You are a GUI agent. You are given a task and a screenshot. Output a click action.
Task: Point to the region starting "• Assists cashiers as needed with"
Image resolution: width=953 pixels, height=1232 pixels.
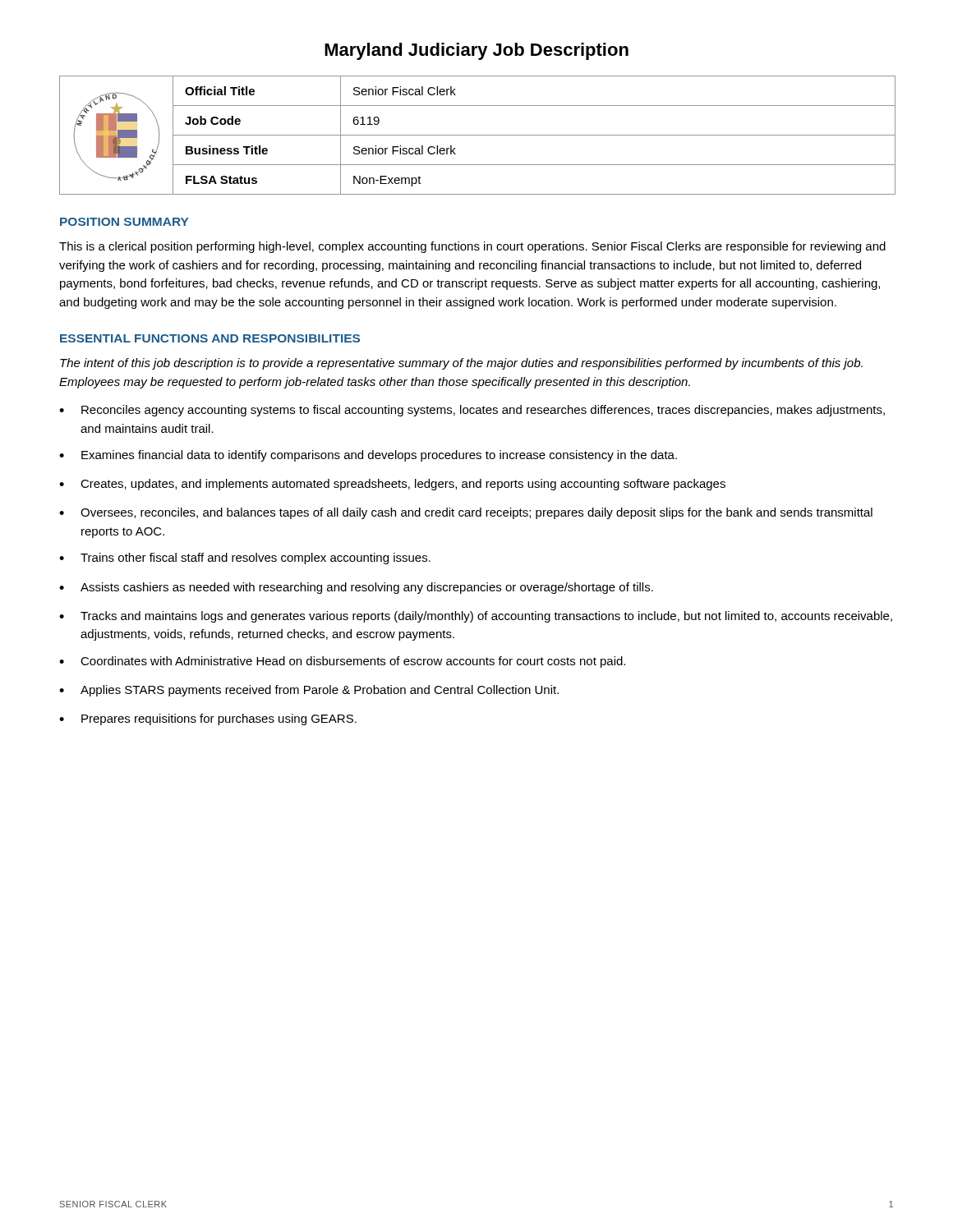pyautogui.click(x=476, y=588)
